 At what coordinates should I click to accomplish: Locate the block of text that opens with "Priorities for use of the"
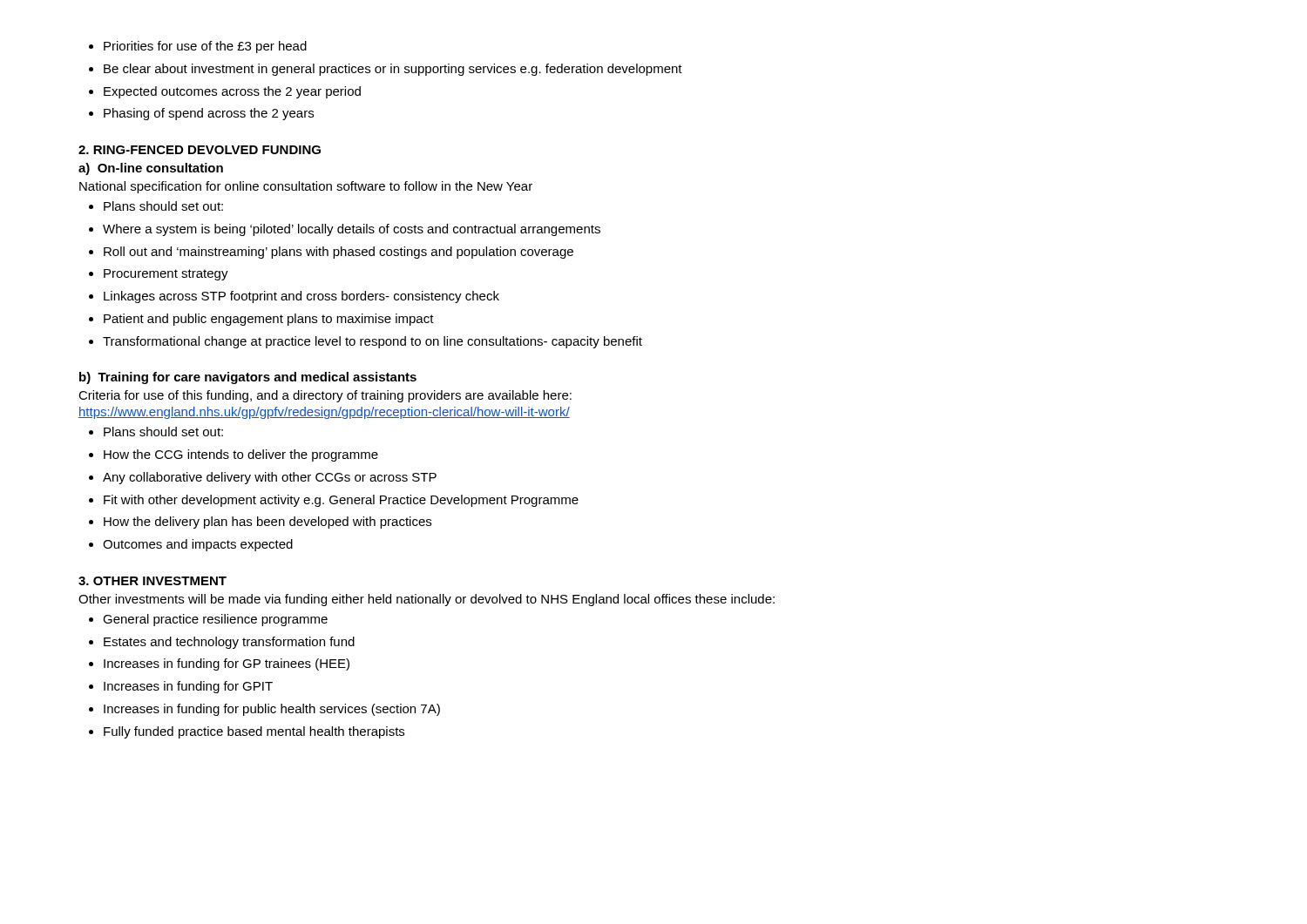[x=198, y=47]
